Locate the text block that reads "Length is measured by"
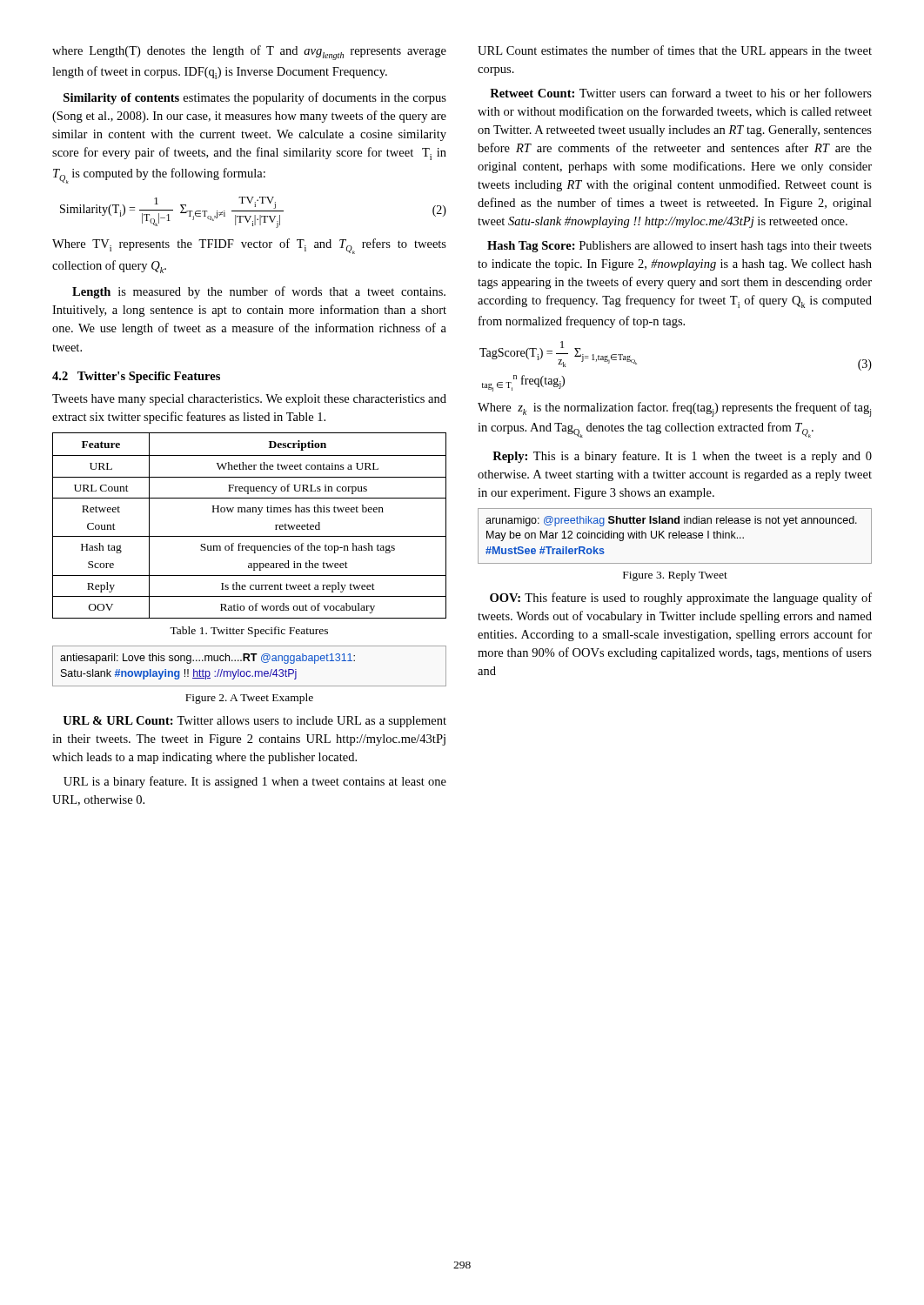 coord(249,320)
